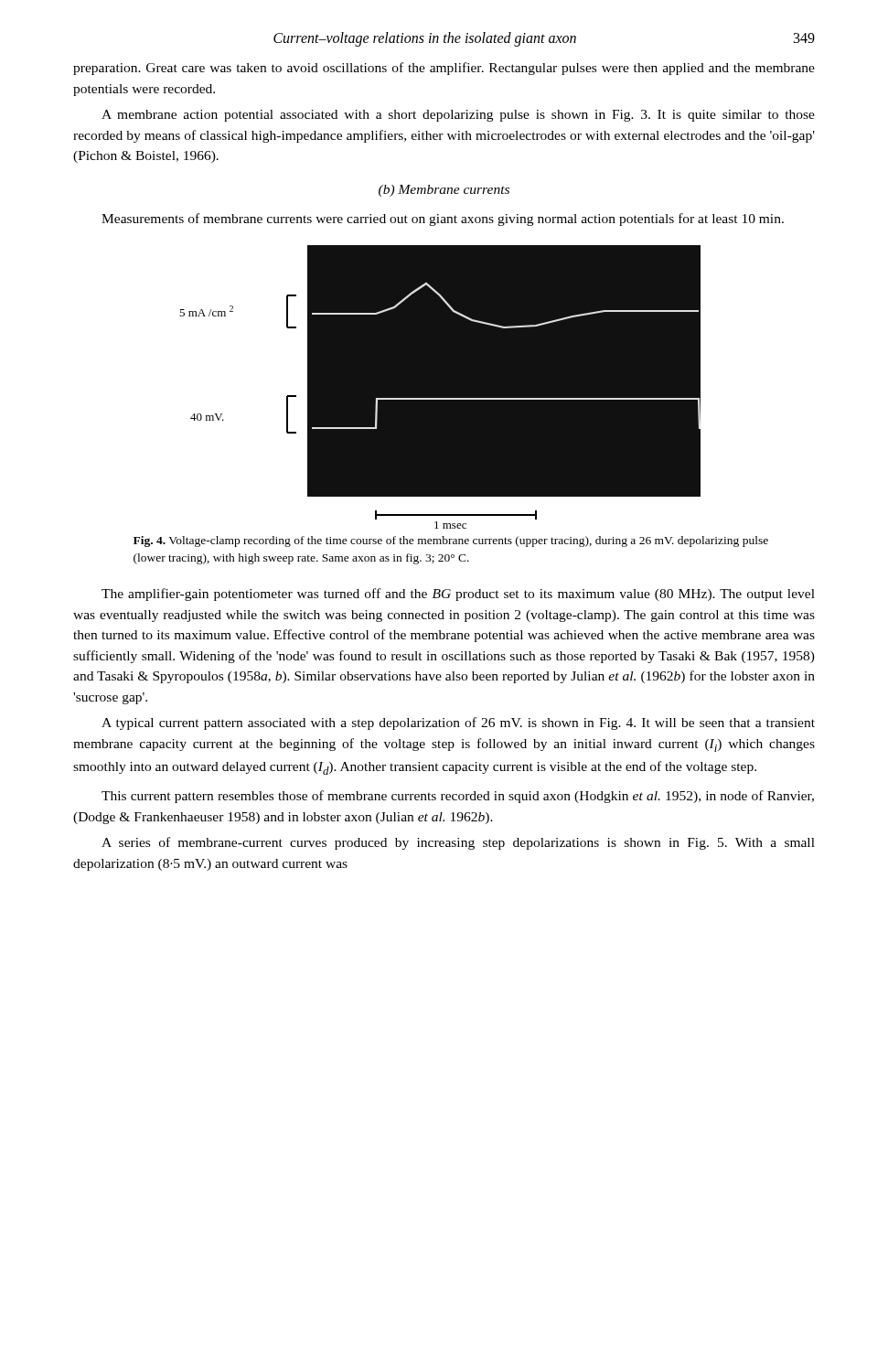Find the element starting "A typical current pattern associated"
Viewport: 888px width, 1372px height.
pyautogui.click(x=444, y=746)
